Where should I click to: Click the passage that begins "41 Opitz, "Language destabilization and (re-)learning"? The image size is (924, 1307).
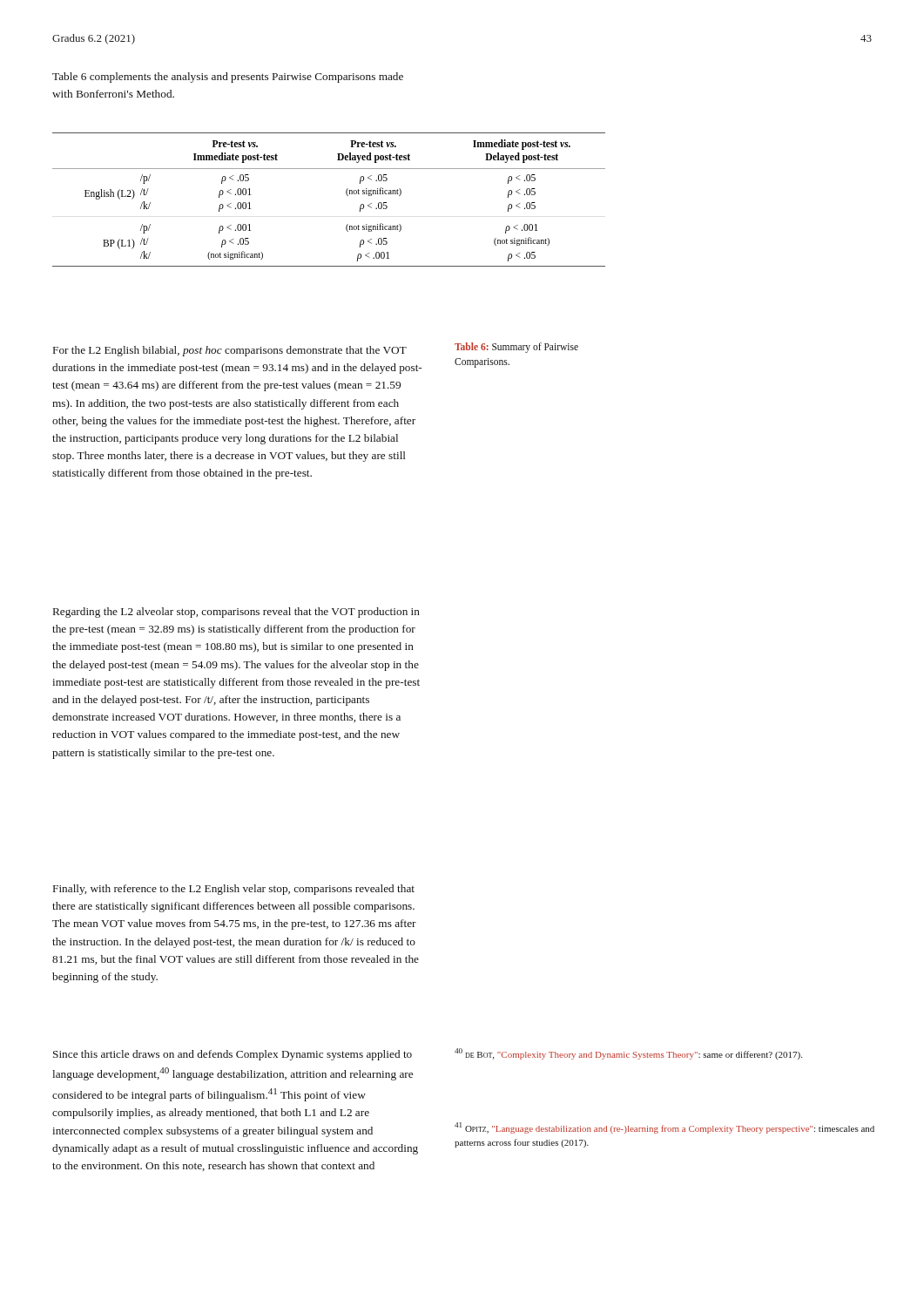click(x=665, y=1134)
